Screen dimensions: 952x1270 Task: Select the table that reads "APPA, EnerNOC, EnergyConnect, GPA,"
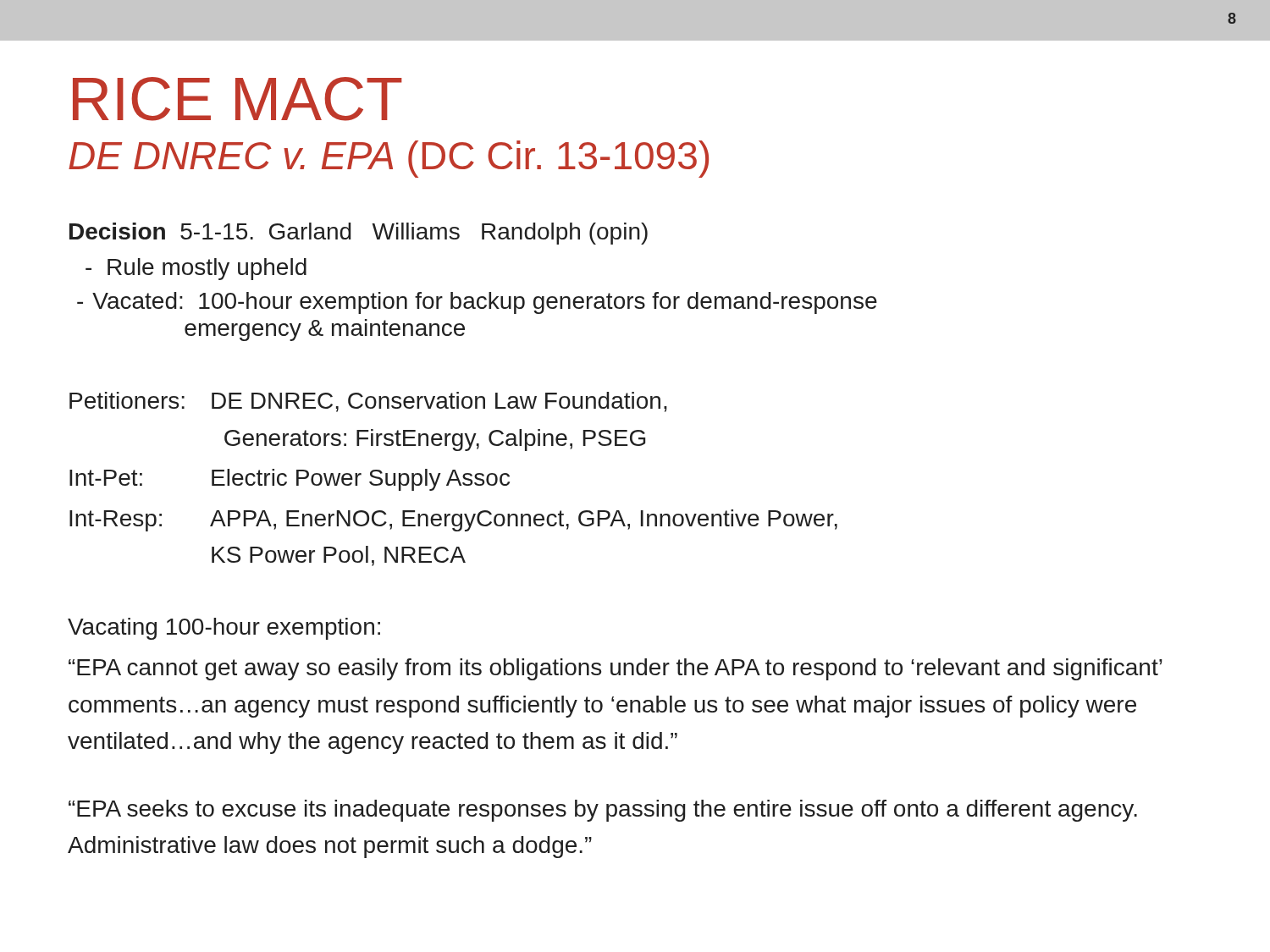pos(635,478)
